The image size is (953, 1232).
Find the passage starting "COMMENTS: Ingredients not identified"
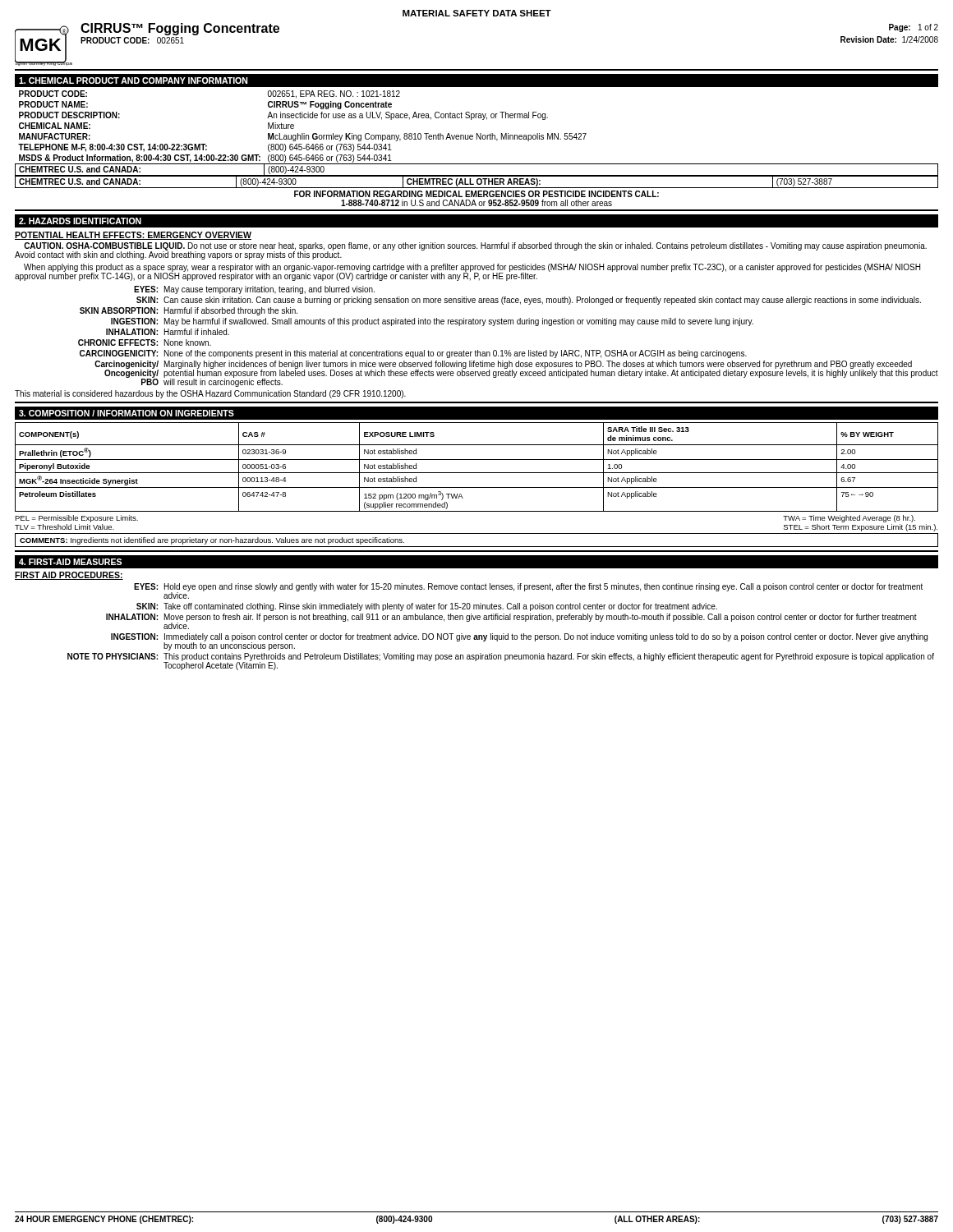(212, 540)
